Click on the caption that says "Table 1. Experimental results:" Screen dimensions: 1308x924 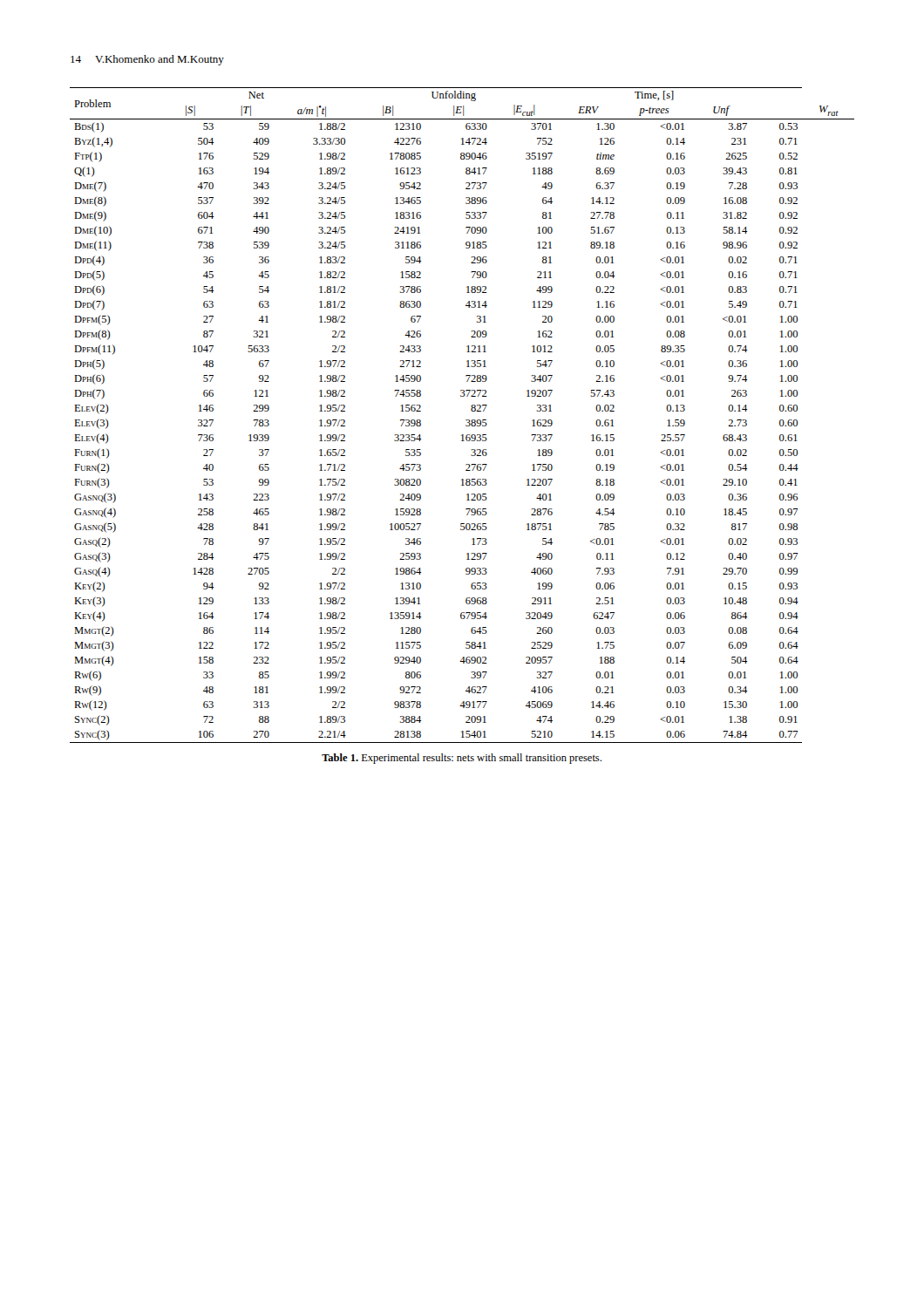(x=462, y=758)
